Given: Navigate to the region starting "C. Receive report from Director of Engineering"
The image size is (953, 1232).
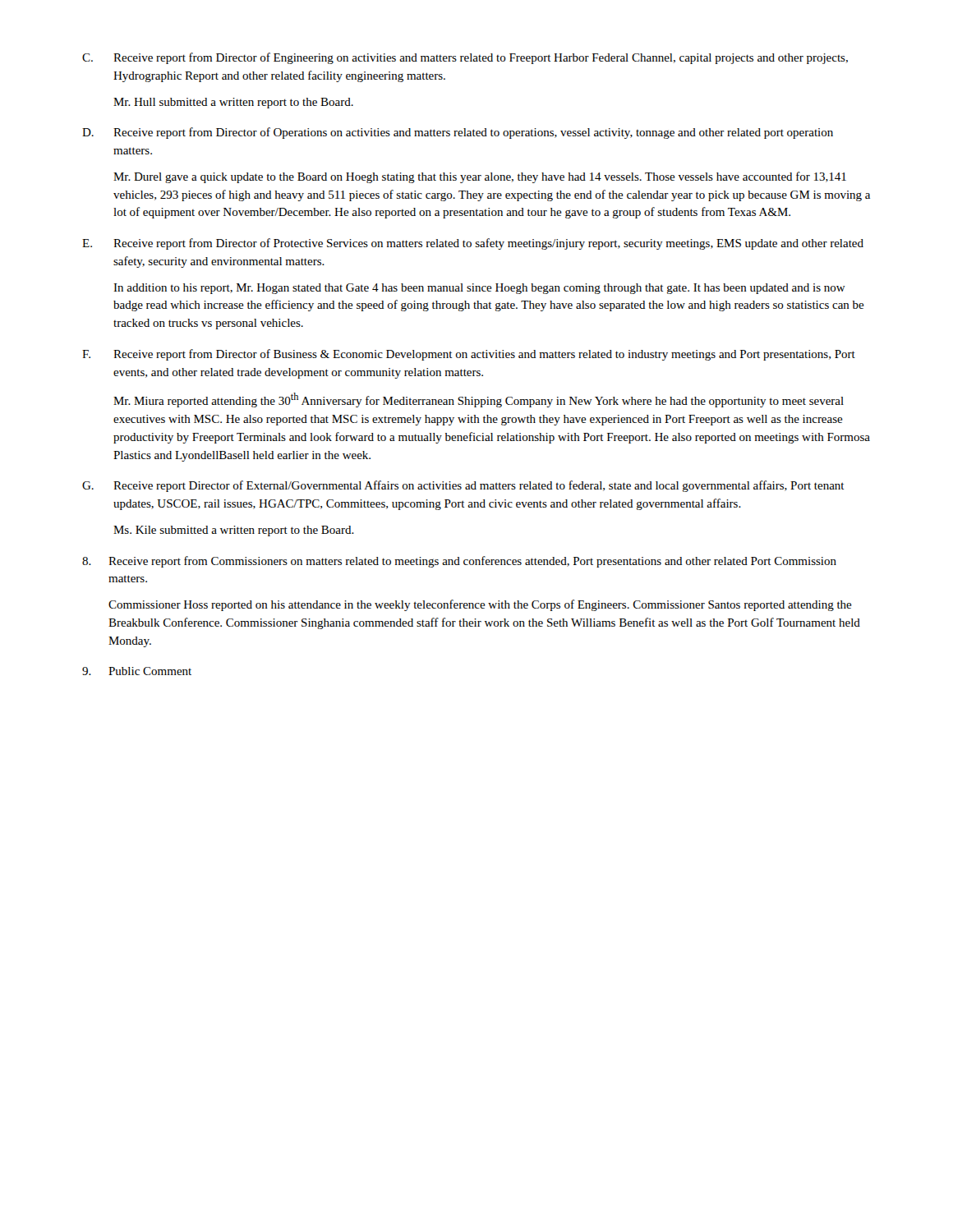Looking at the screenshot, I should [x=476, y=67].
